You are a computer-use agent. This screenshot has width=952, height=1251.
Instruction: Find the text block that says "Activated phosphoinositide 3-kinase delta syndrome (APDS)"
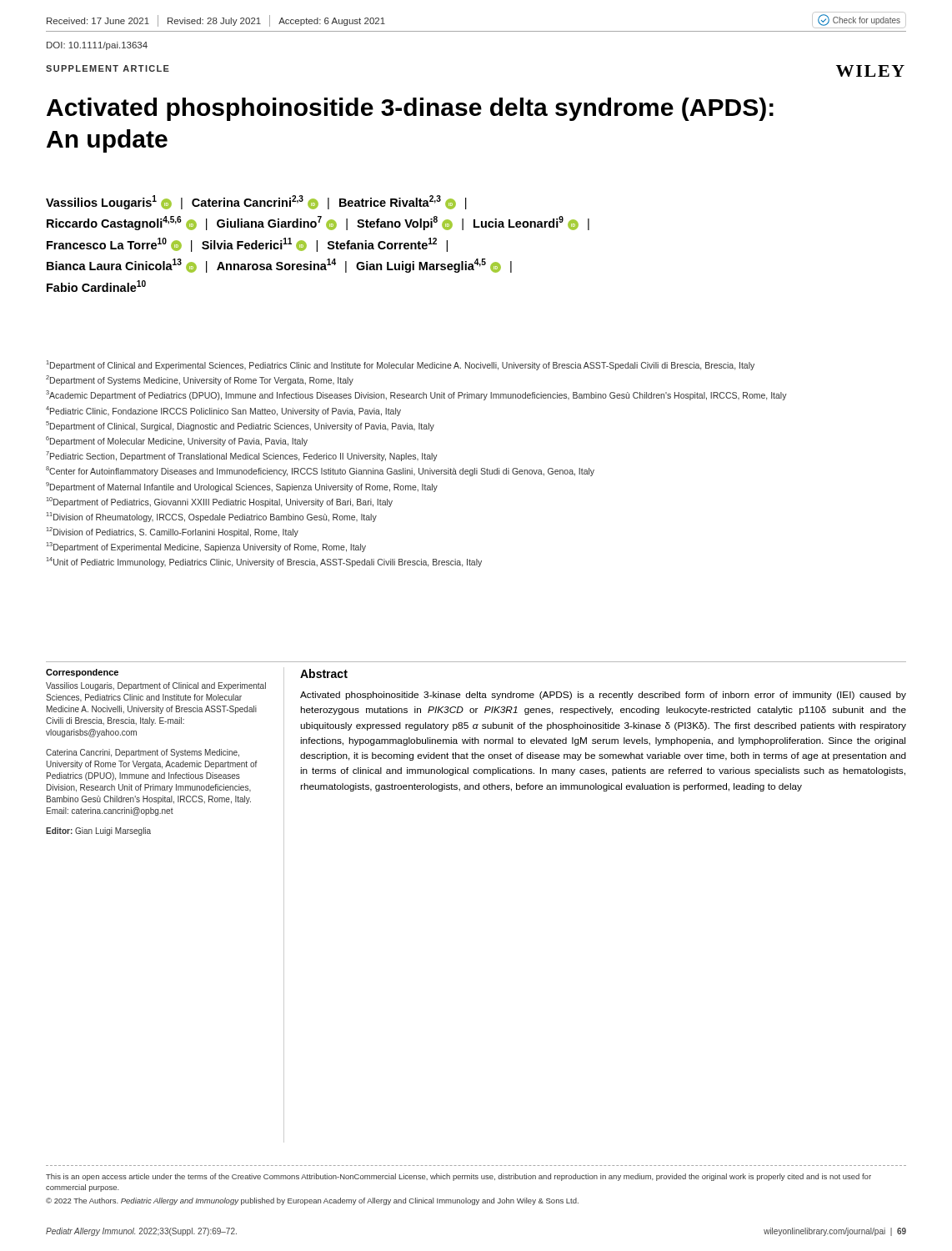tap(603, 741)
